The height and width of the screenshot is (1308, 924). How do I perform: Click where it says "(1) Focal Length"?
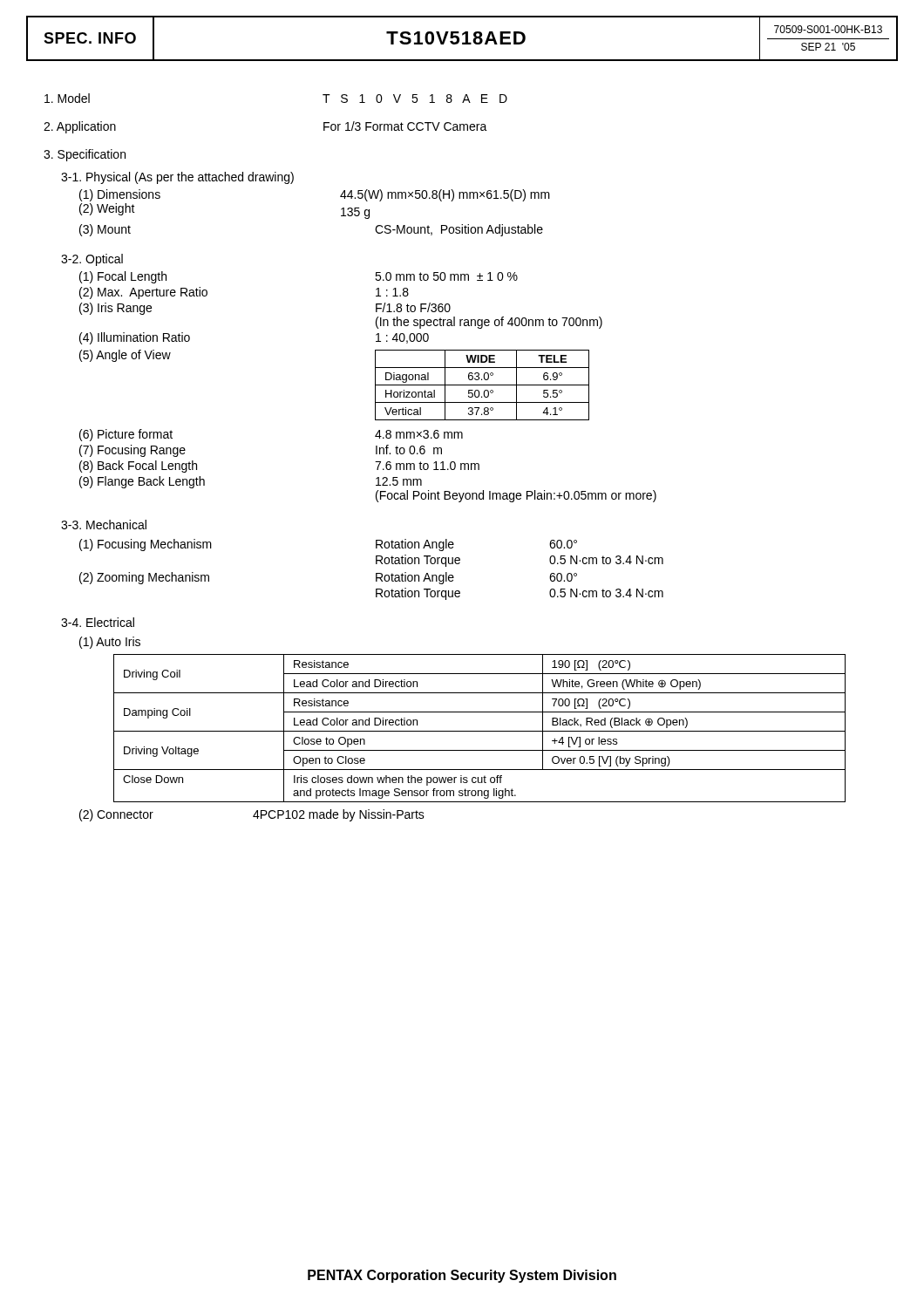(x=123, y=276)
